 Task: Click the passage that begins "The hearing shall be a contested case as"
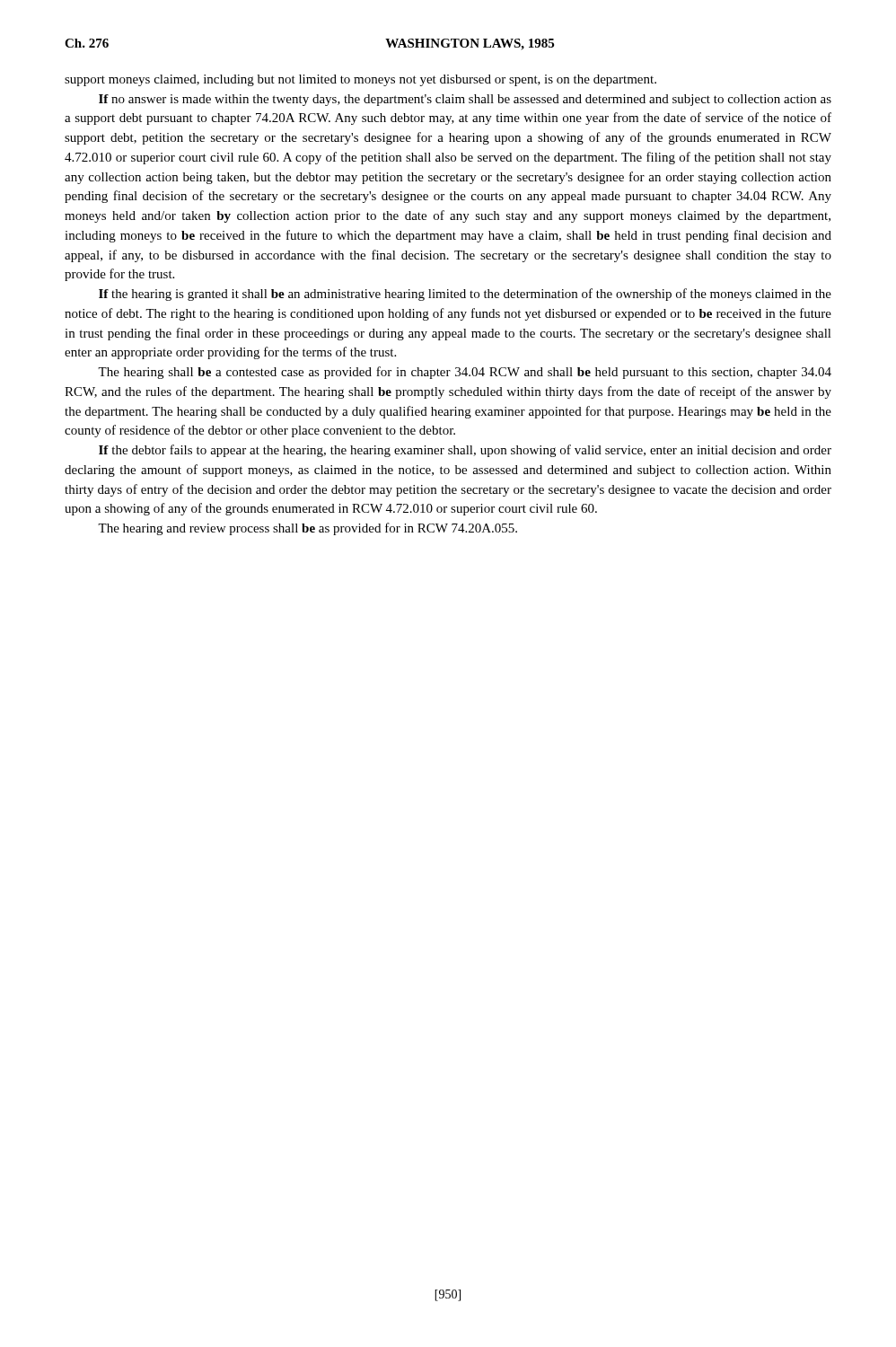[x=448, y=401]
